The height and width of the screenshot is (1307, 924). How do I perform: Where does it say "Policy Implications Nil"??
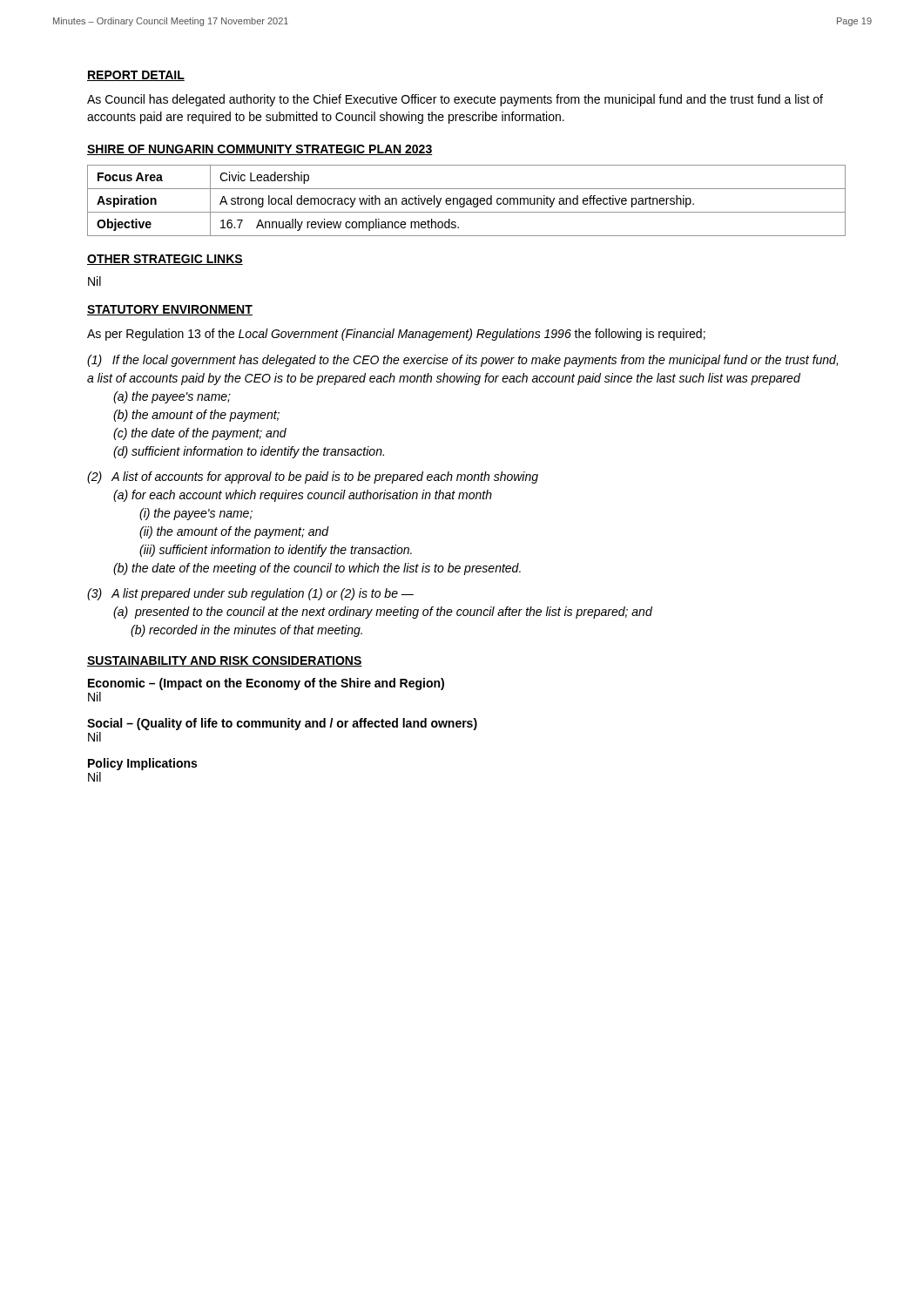click(142, 770)
